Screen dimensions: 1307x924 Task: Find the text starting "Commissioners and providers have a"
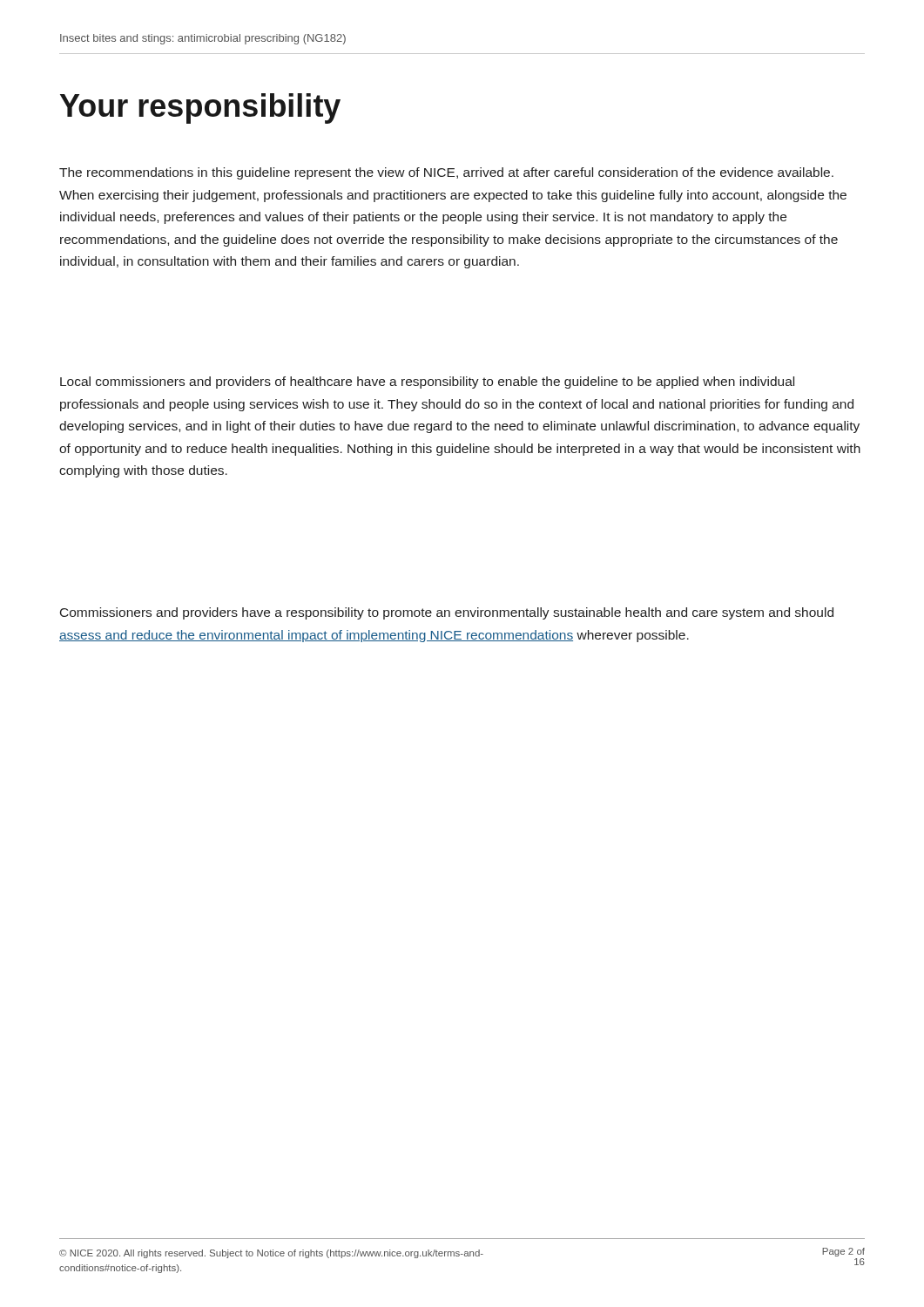[462, 624]
